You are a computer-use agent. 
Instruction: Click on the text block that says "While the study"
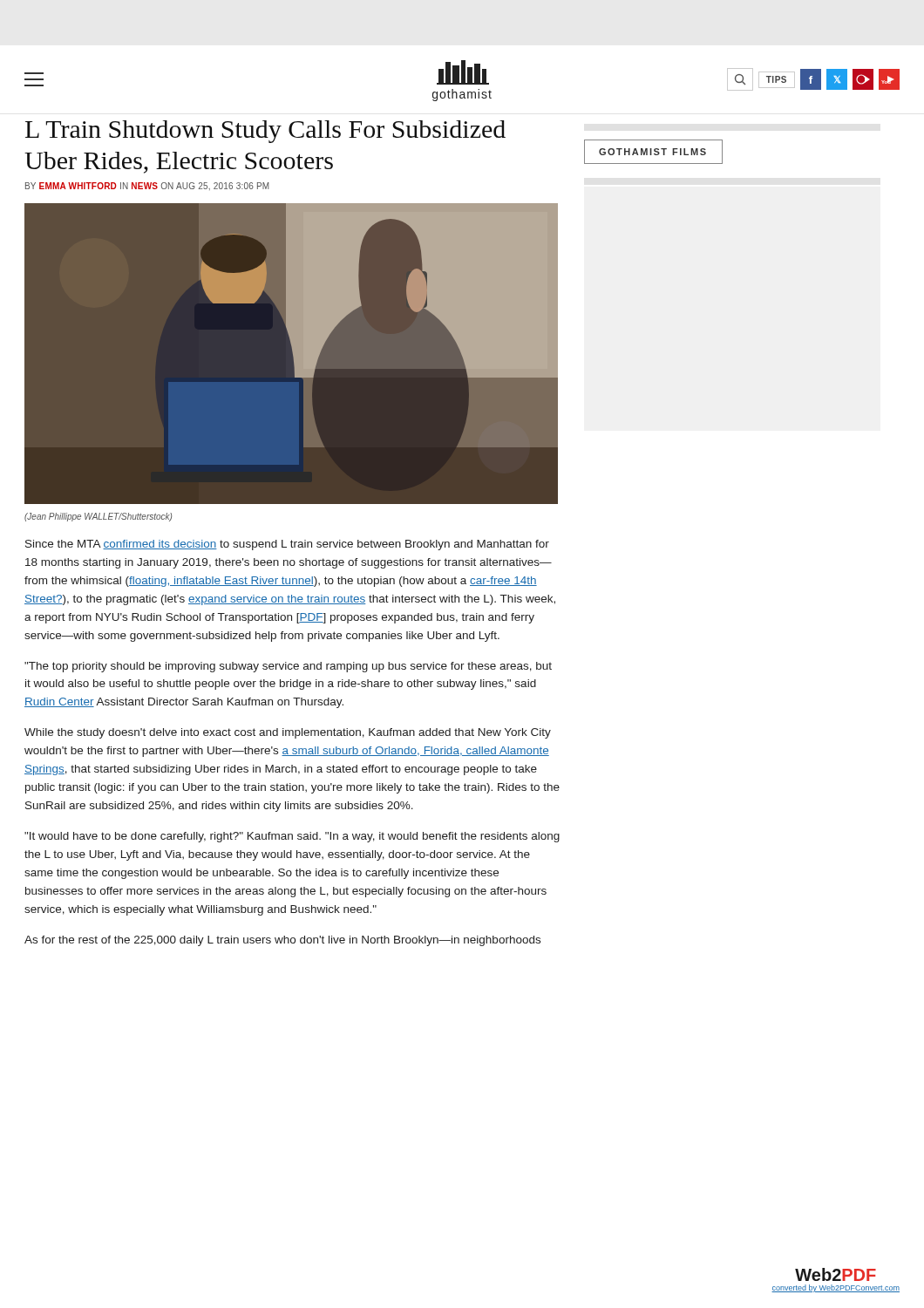coord(292,769)
